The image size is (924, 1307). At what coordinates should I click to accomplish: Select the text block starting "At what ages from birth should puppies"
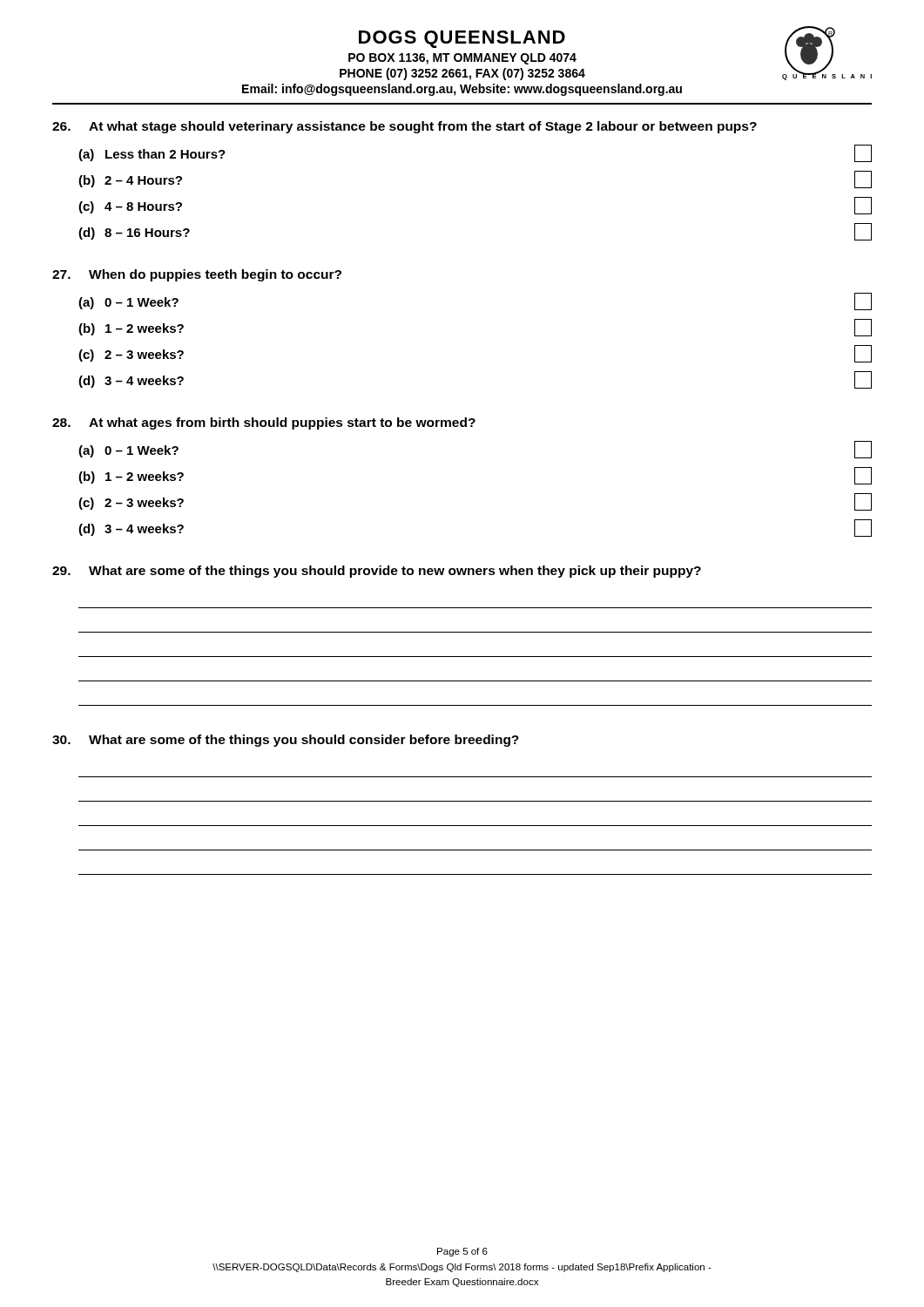coord(264,423)
